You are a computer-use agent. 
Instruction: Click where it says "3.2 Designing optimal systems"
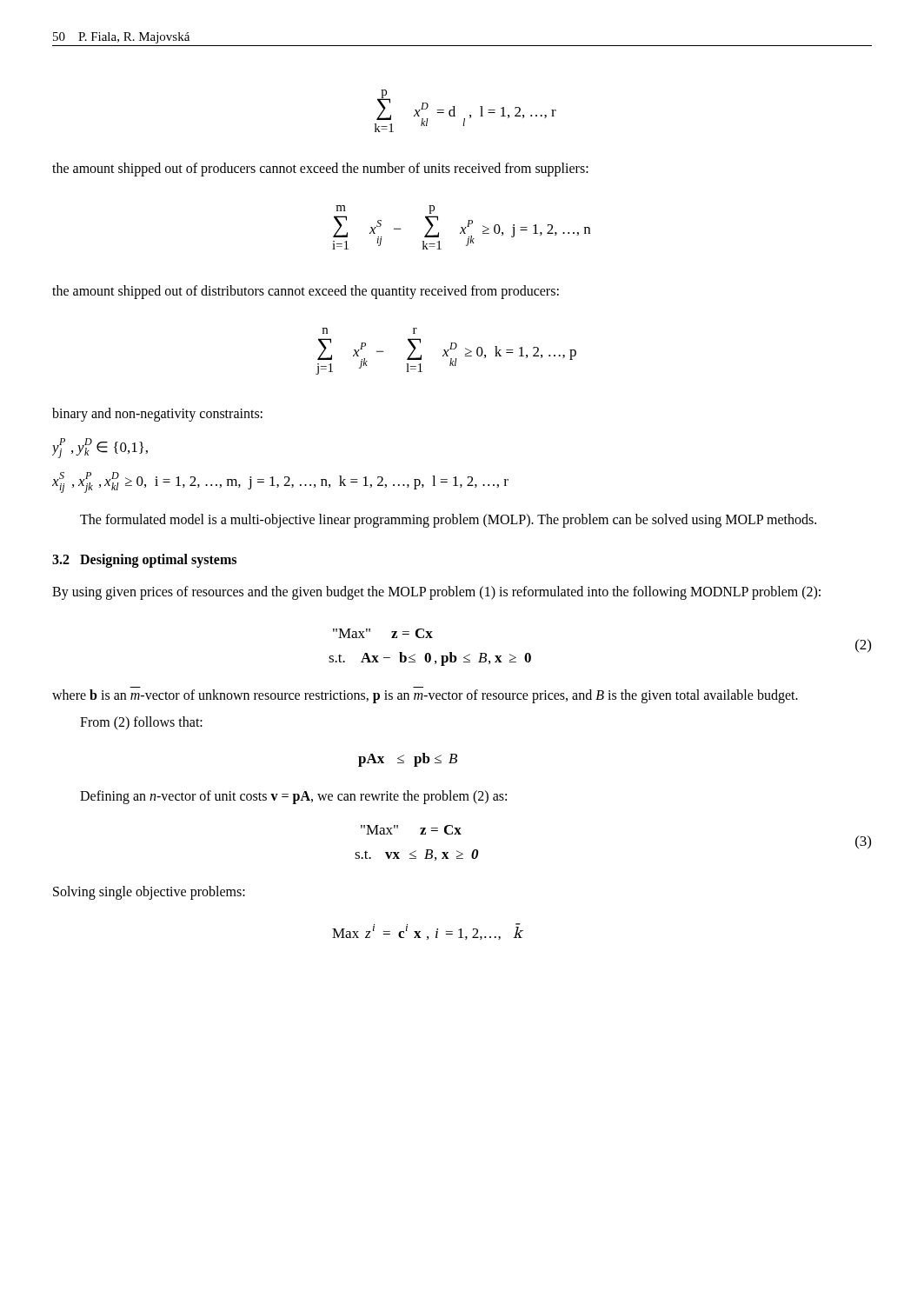pyautogui.click(x=144, y=560)
